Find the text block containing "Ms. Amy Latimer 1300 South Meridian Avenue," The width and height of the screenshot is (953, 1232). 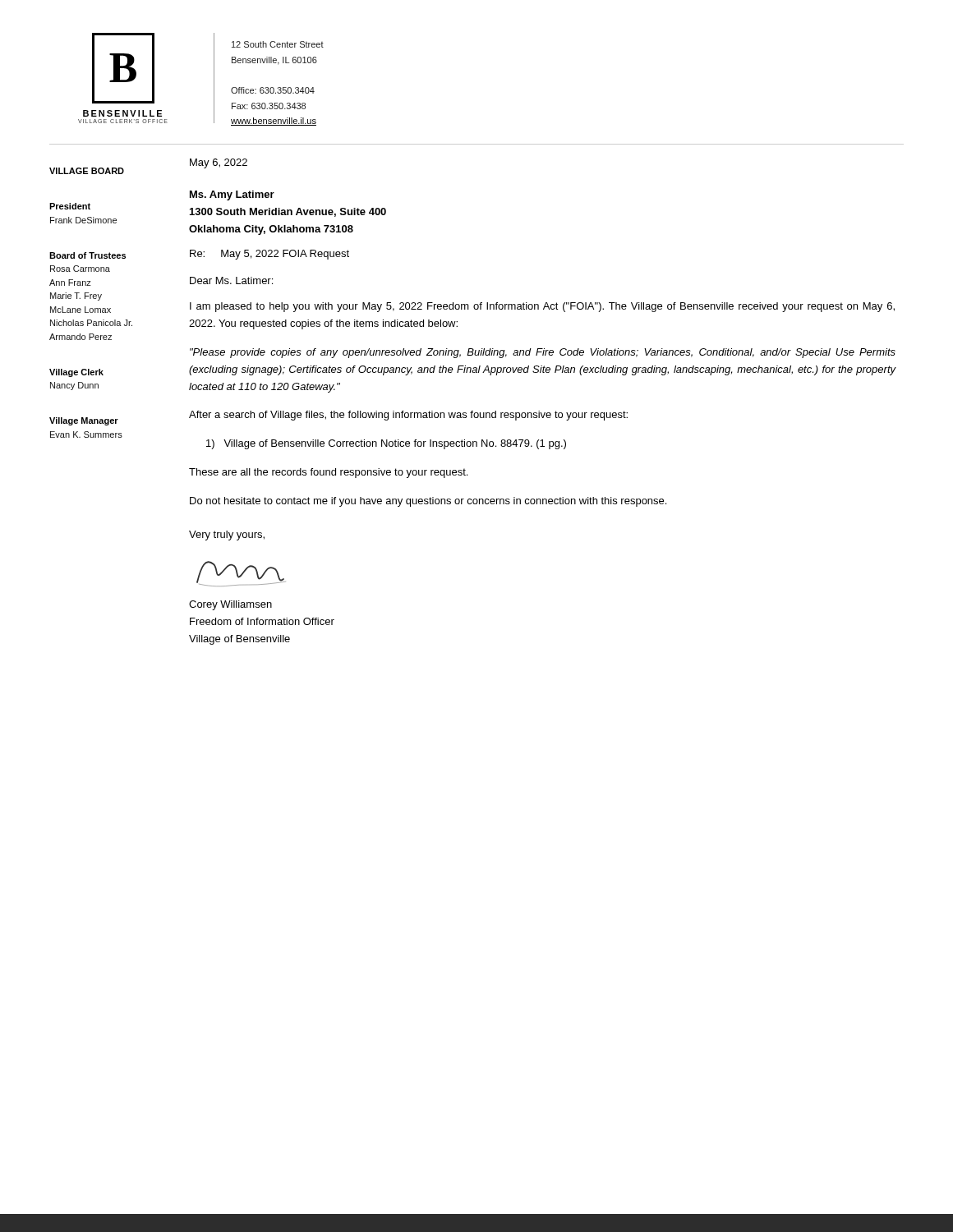tap(288, 211)
